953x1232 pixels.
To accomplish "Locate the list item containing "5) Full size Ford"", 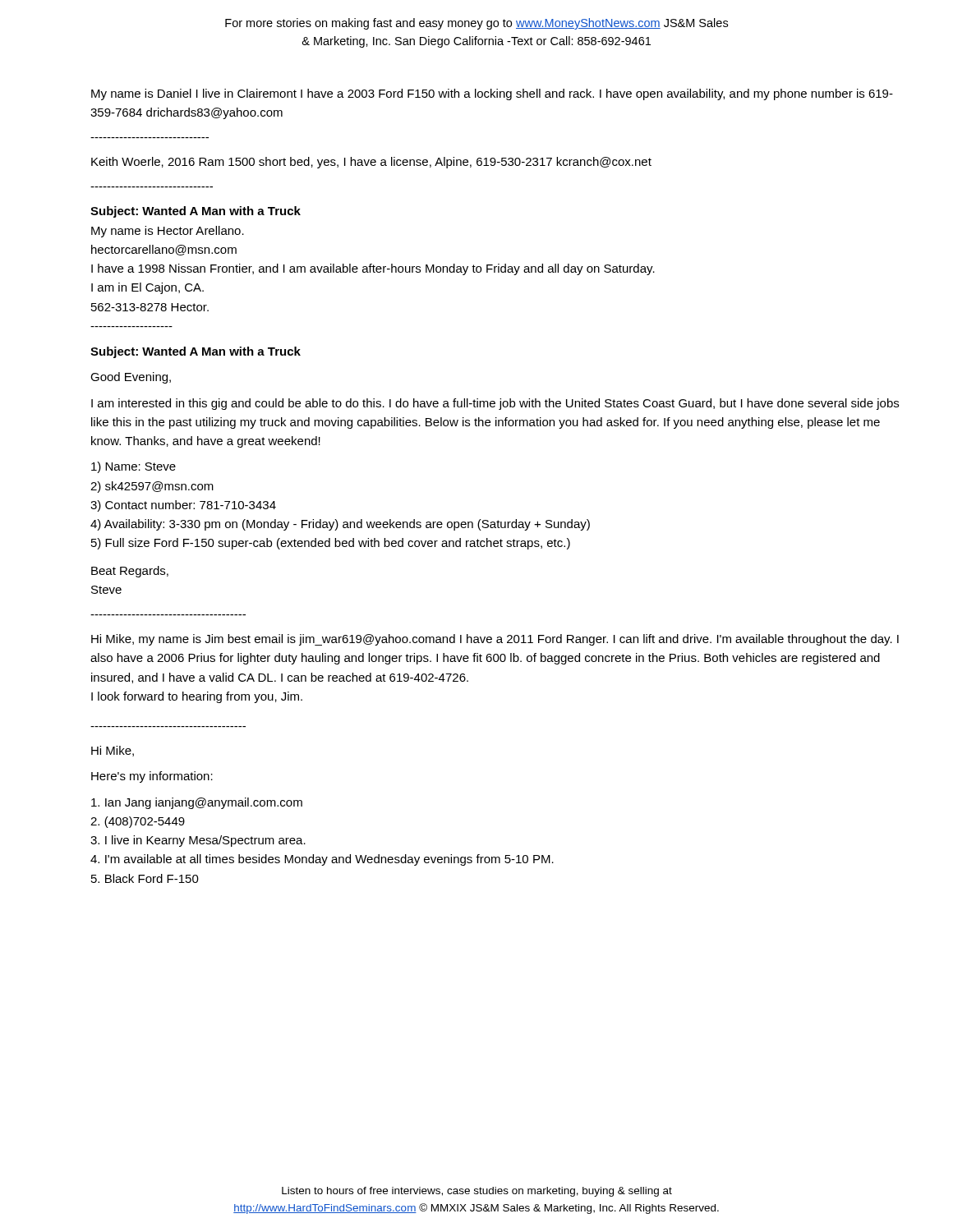I will pos(330,543).
